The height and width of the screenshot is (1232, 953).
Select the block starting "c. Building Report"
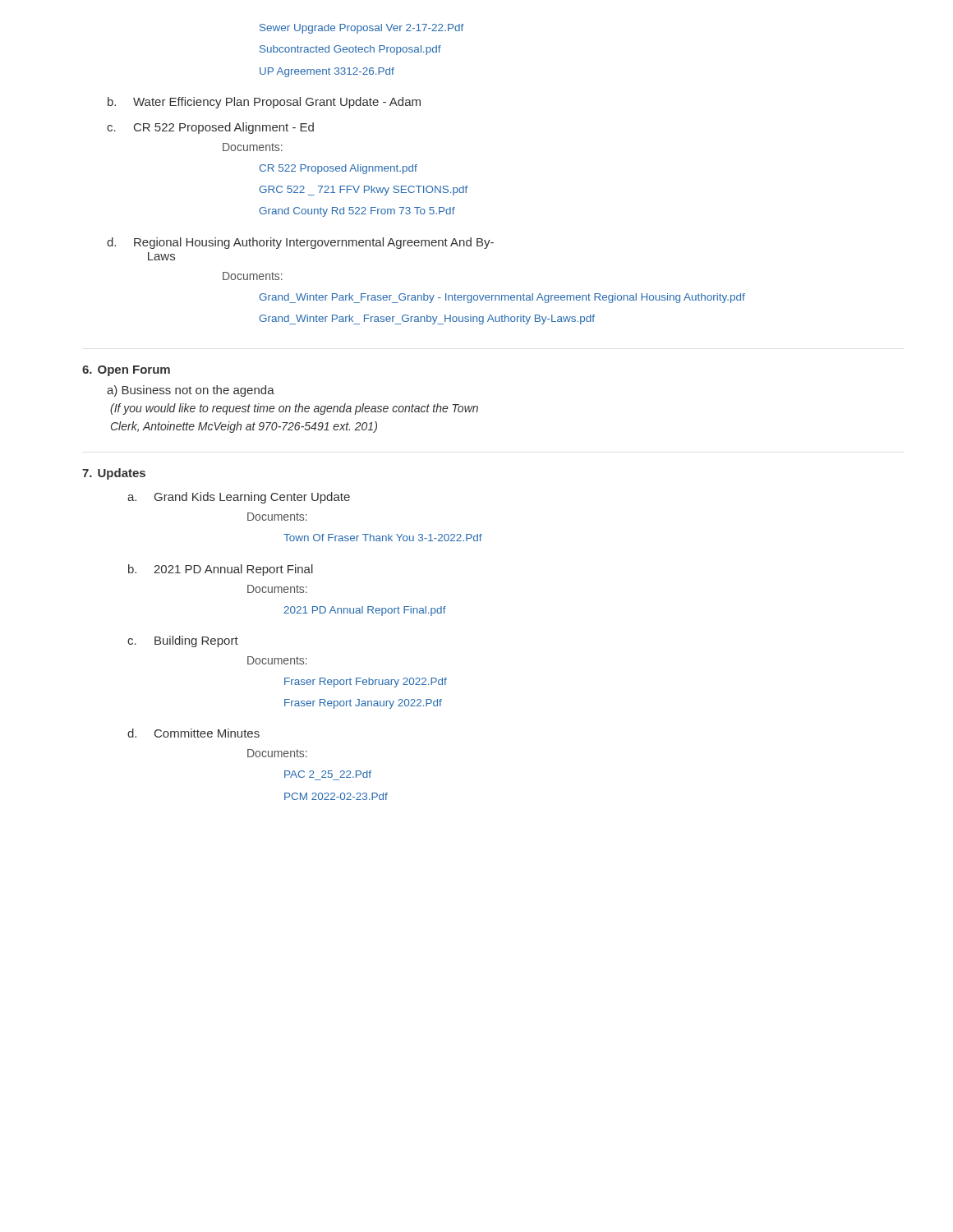[x=183, y=640]
